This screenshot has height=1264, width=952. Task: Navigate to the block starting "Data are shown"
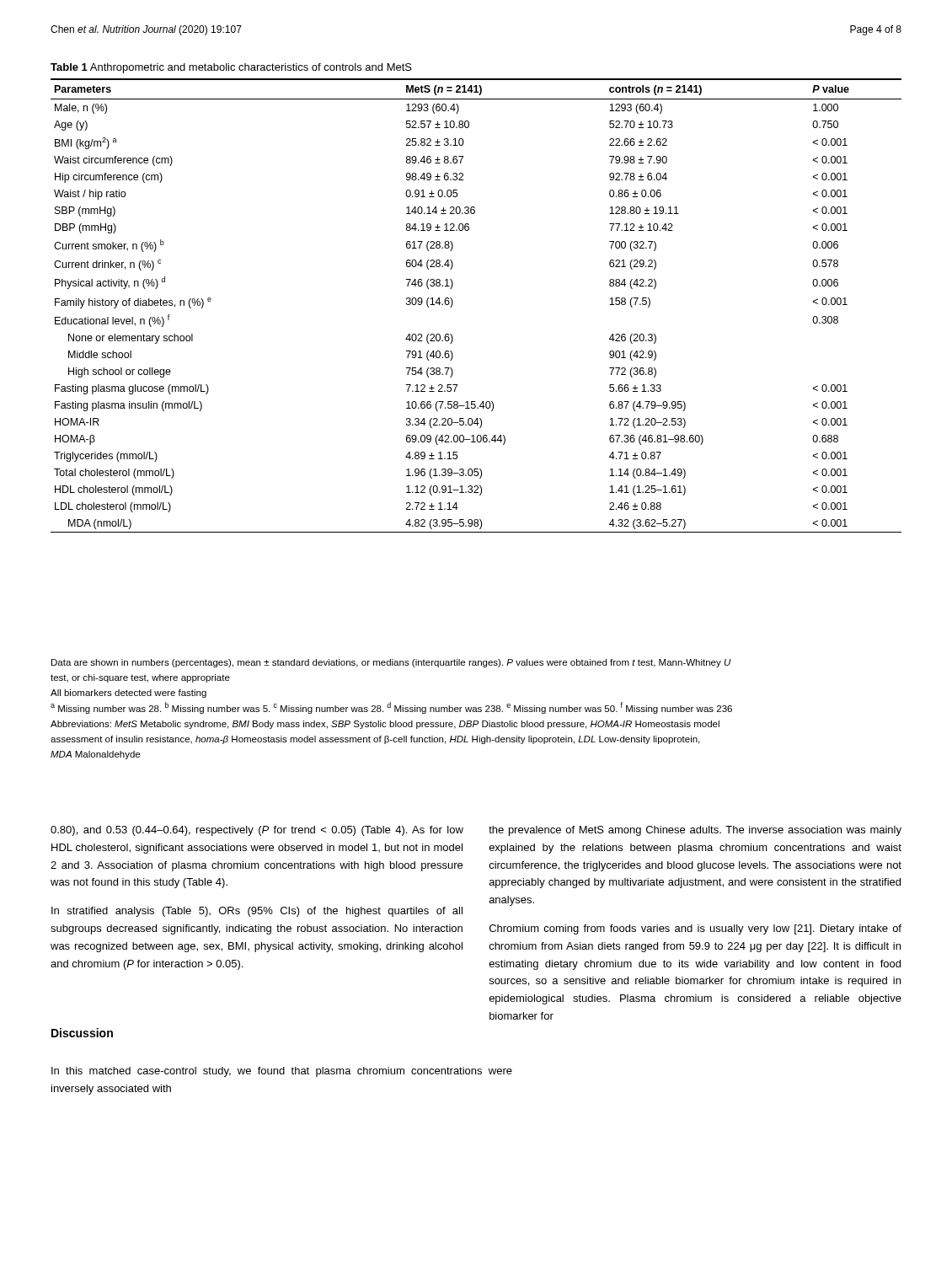pyautogui.click(x=392, y=708)
